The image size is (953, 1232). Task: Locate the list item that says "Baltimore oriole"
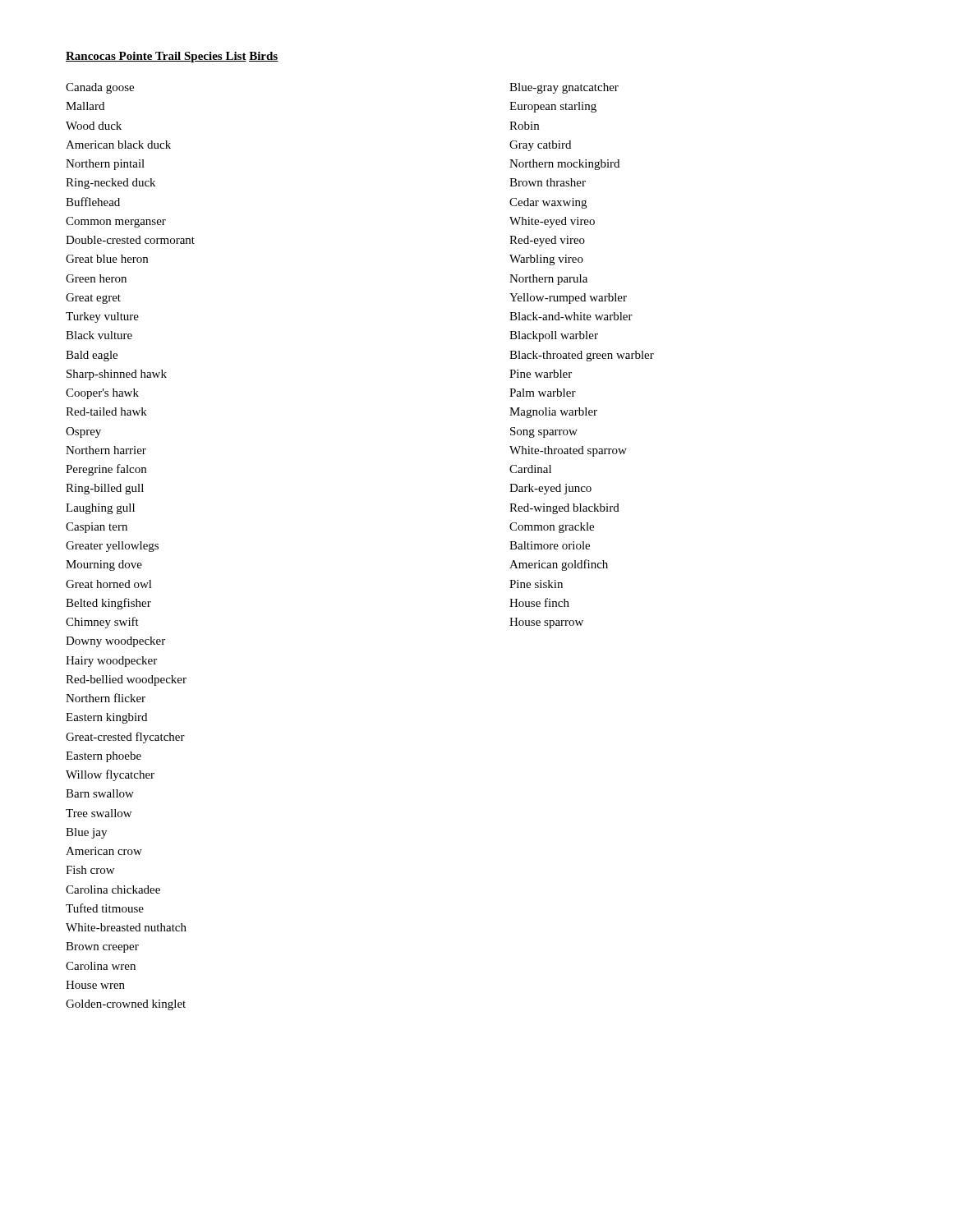click(x=550, y=545)
